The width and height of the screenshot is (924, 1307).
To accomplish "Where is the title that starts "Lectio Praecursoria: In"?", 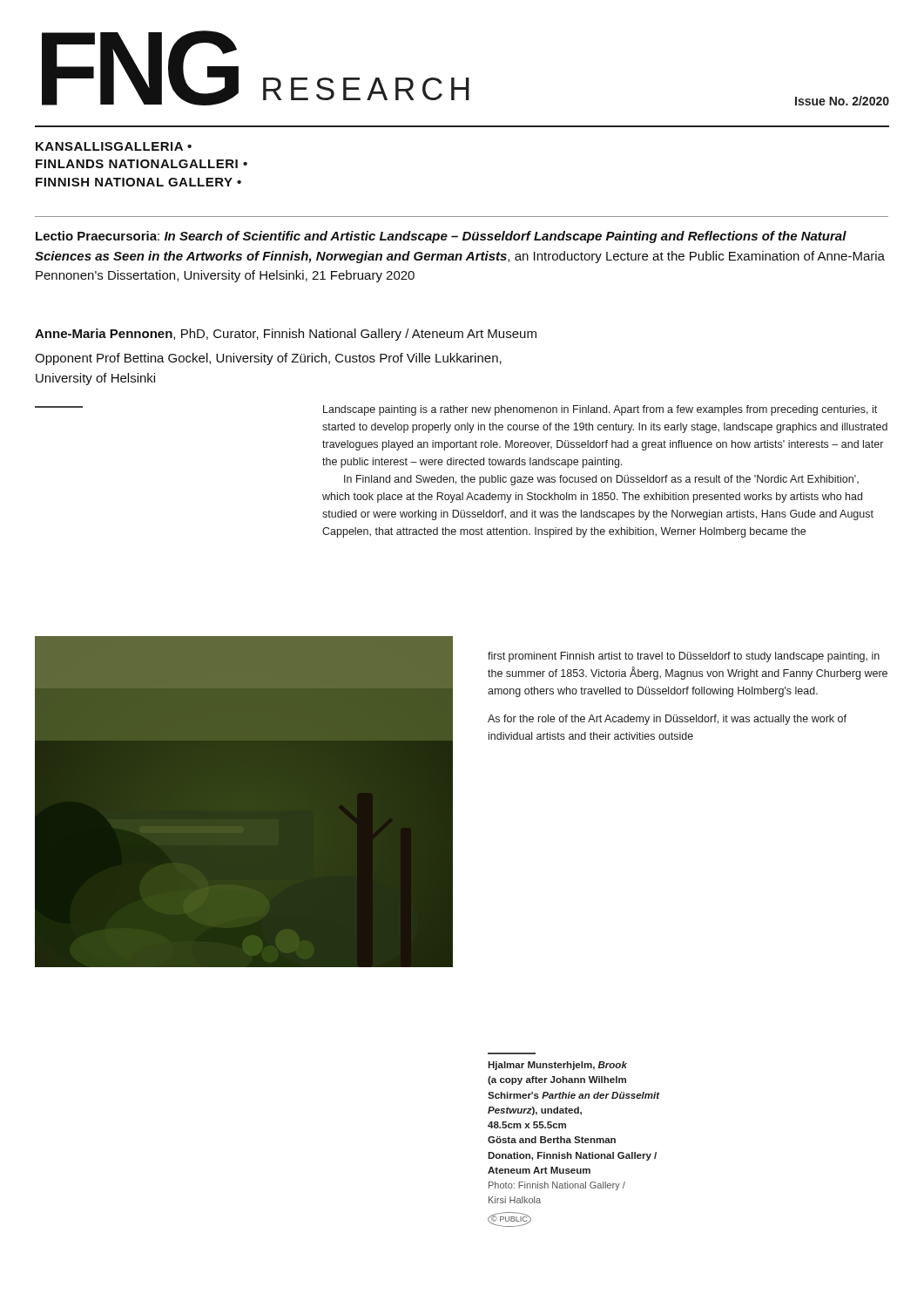I will pos(462,256).
